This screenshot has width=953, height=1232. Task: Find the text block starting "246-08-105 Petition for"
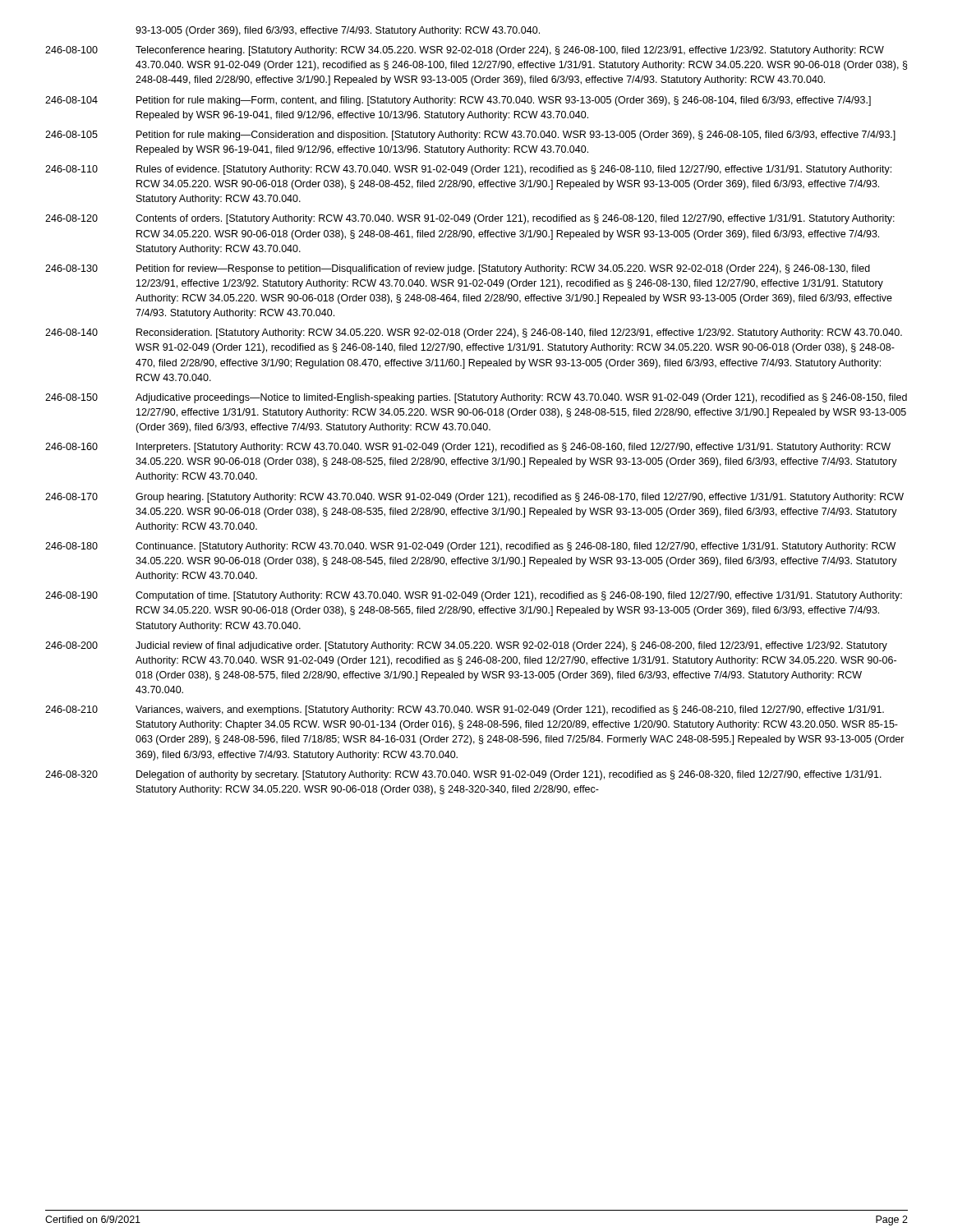476,142
